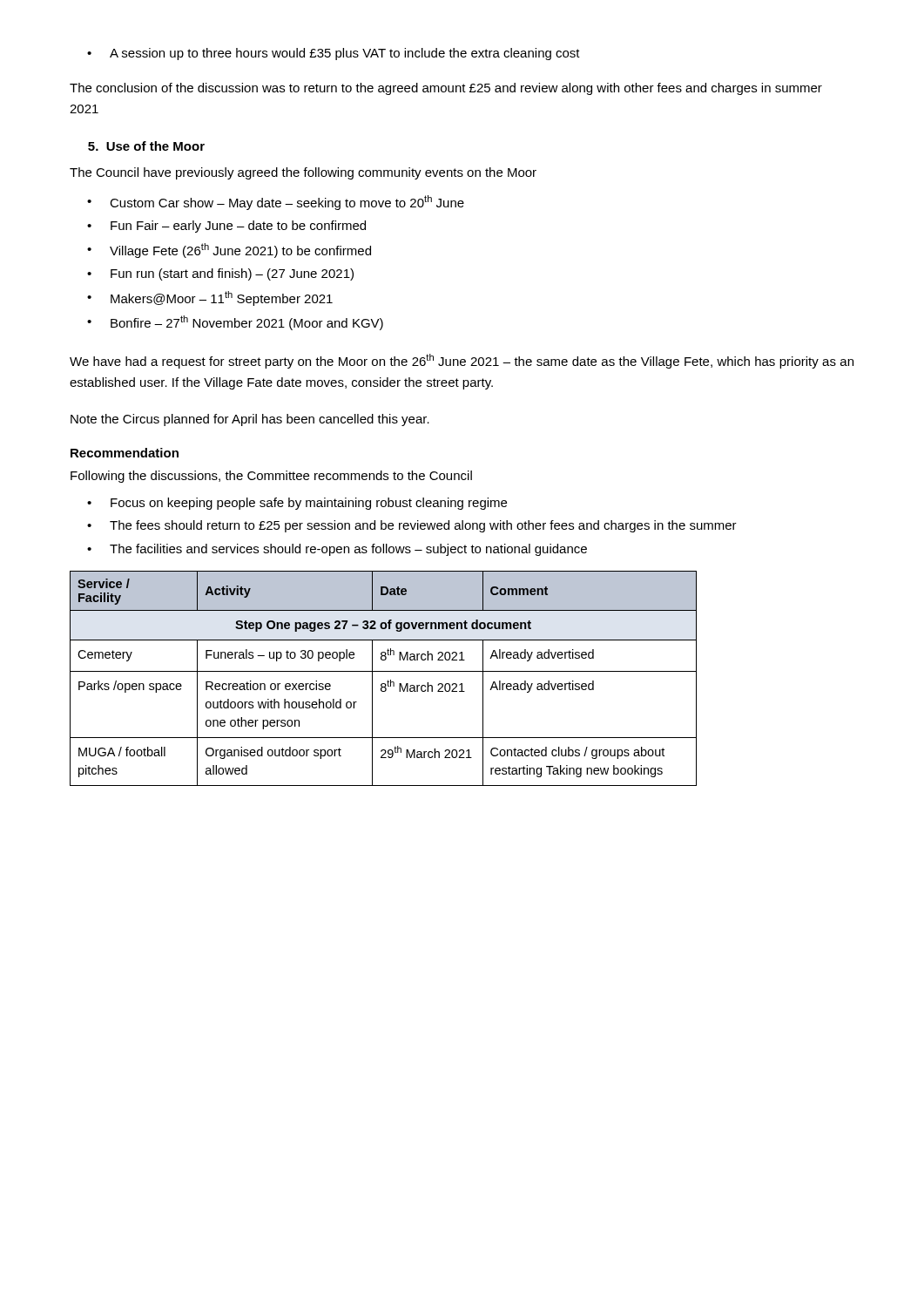The height and width of the screenshot is (1307, 924).
Task: Where is the passage that starts "• Village Fete (26th June 2021) to be"?
Action: (x=229, y=250)
